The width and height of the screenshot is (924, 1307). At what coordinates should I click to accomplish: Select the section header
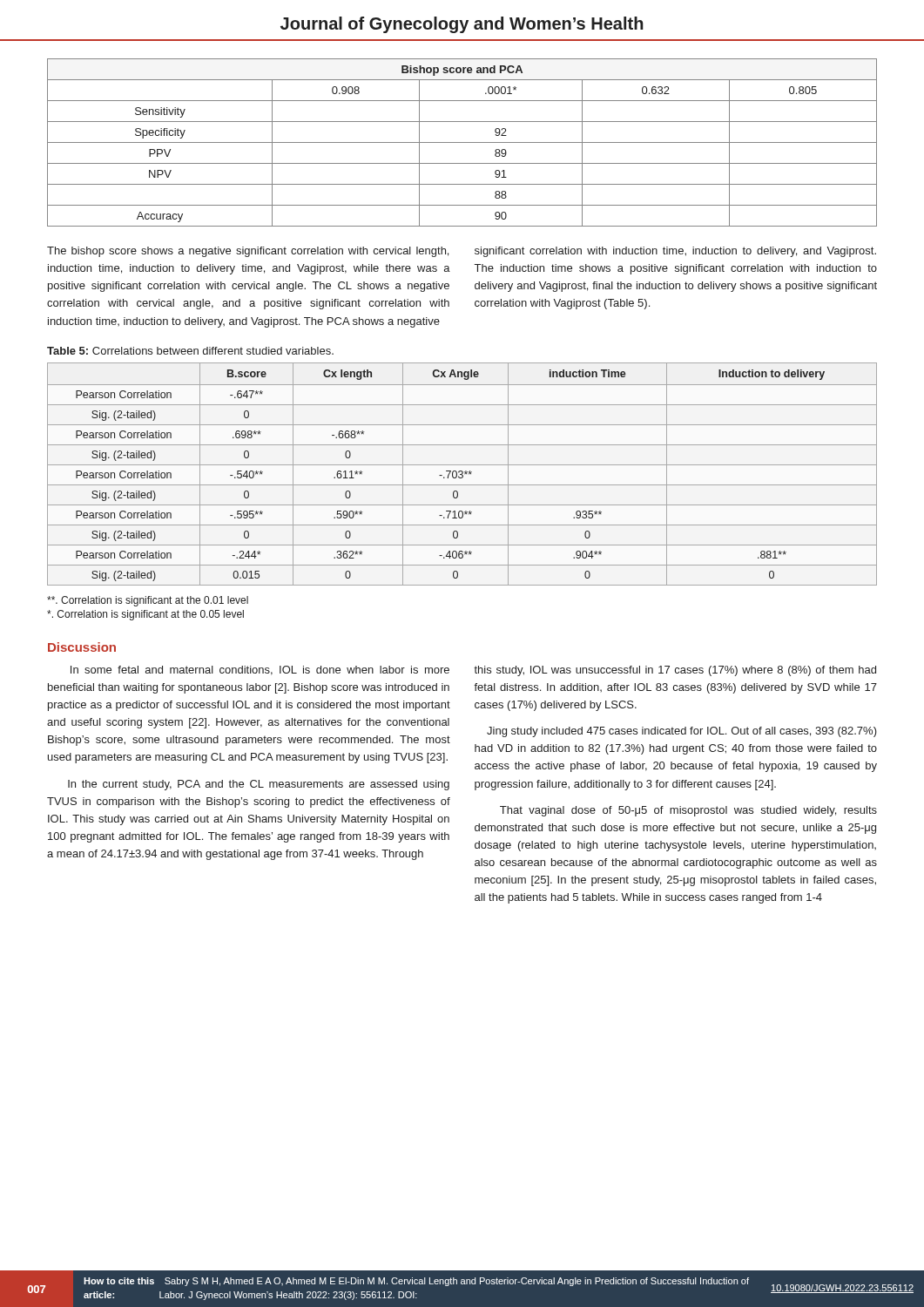[82, 647]
